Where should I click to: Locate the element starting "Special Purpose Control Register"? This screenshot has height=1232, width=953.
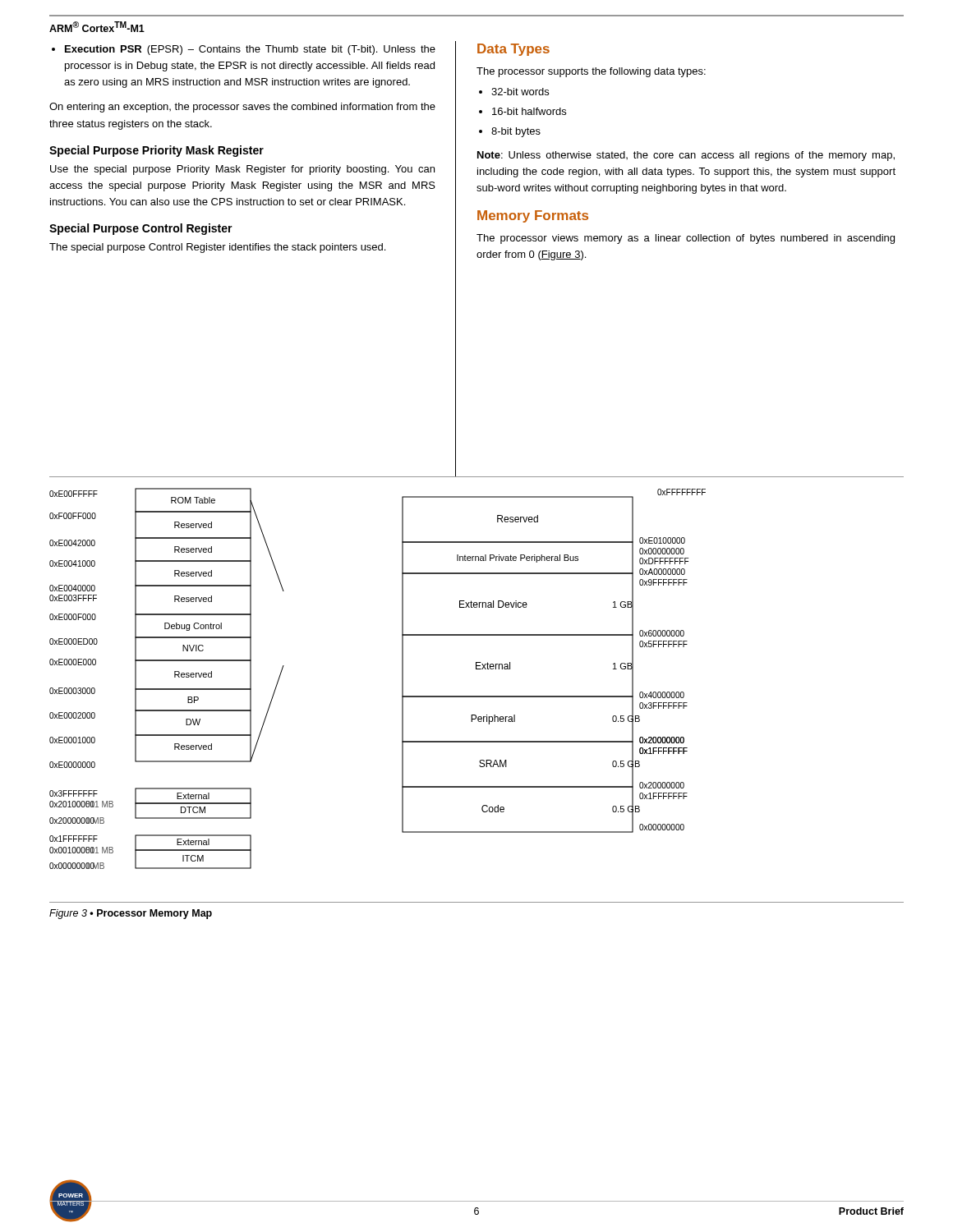pos(141,228)
